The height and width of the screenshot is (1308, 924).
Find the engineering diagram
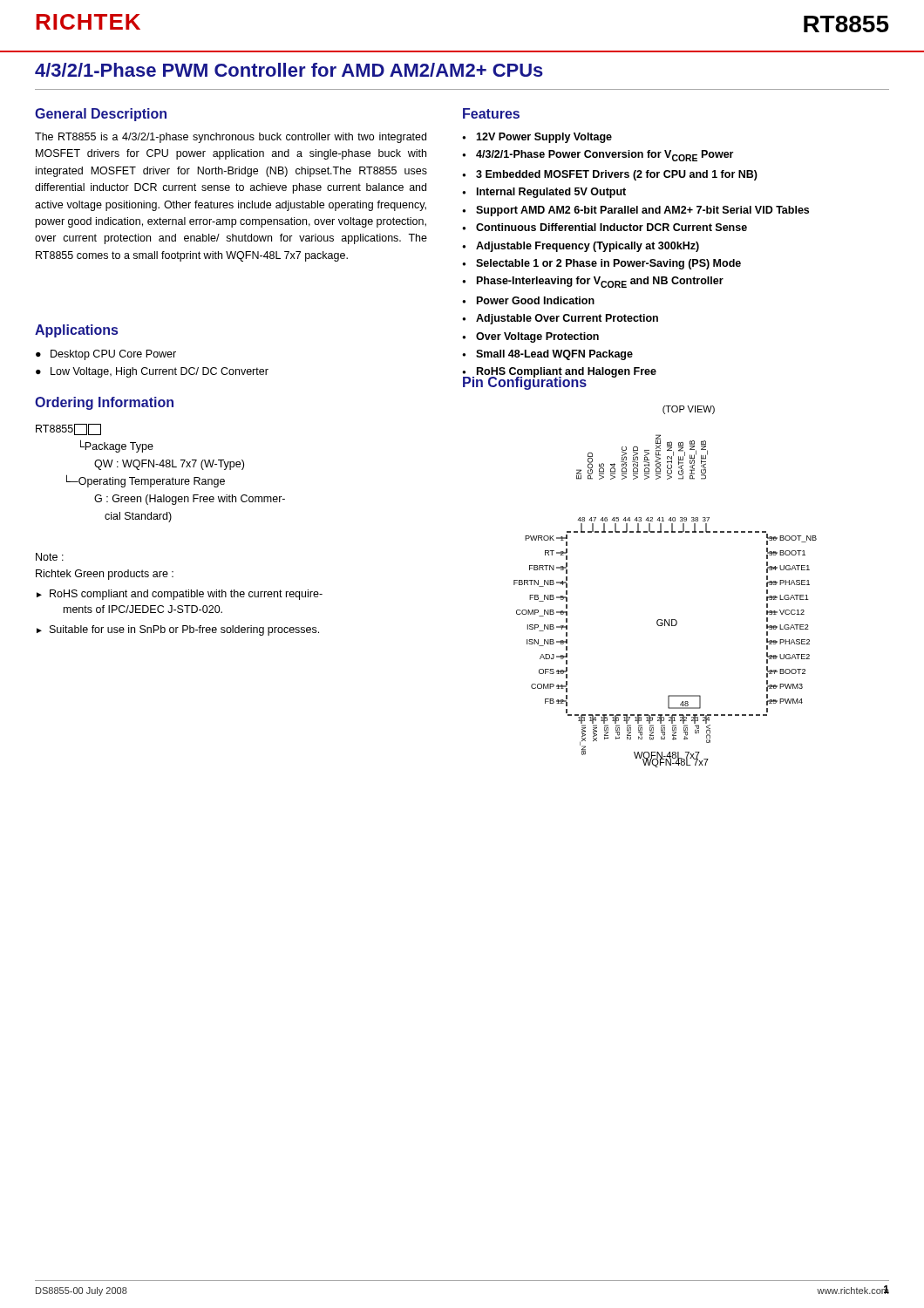click(676, 580)
